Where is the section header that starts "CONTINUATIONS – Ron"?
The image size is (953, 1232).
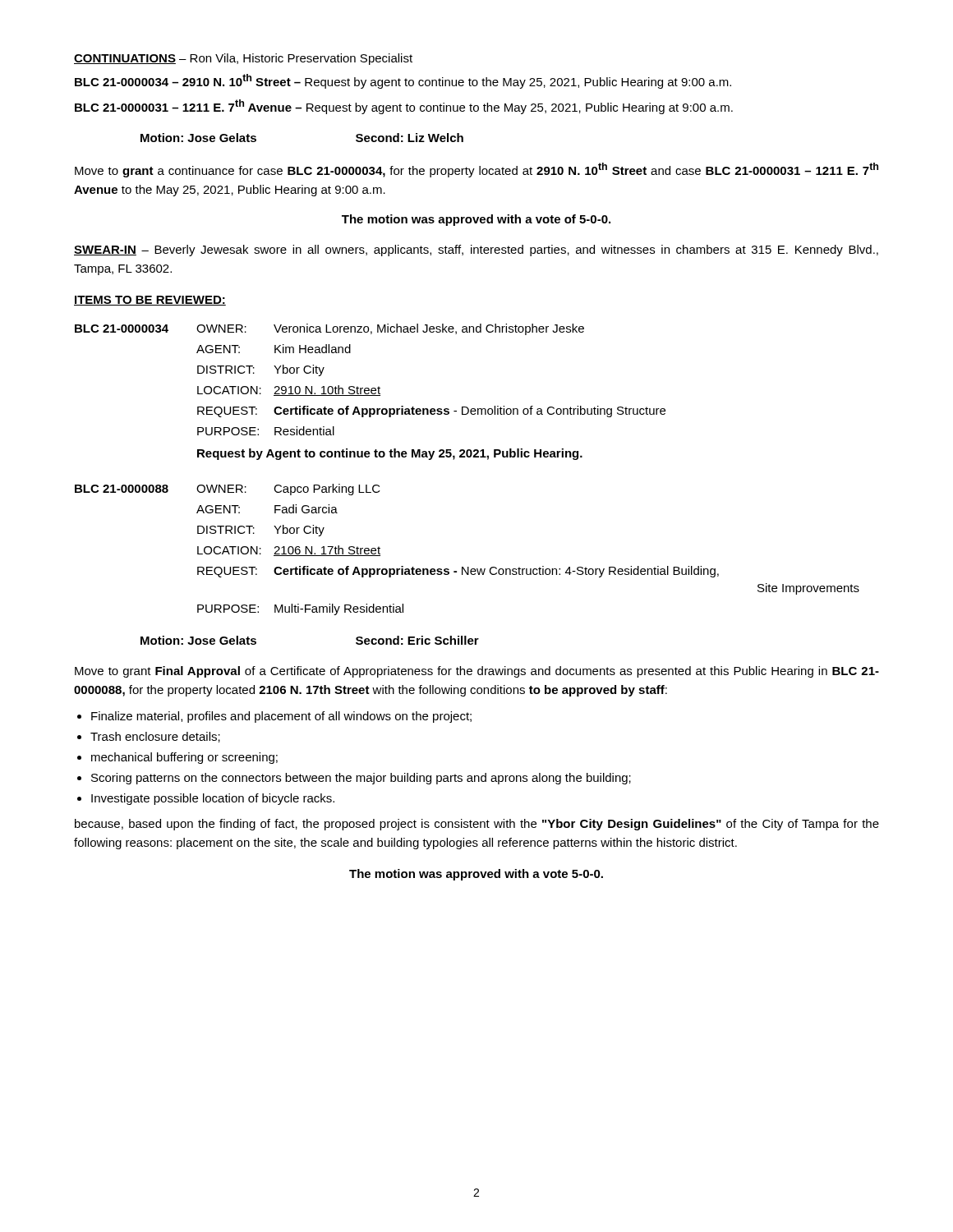click(x=243, y=58)
